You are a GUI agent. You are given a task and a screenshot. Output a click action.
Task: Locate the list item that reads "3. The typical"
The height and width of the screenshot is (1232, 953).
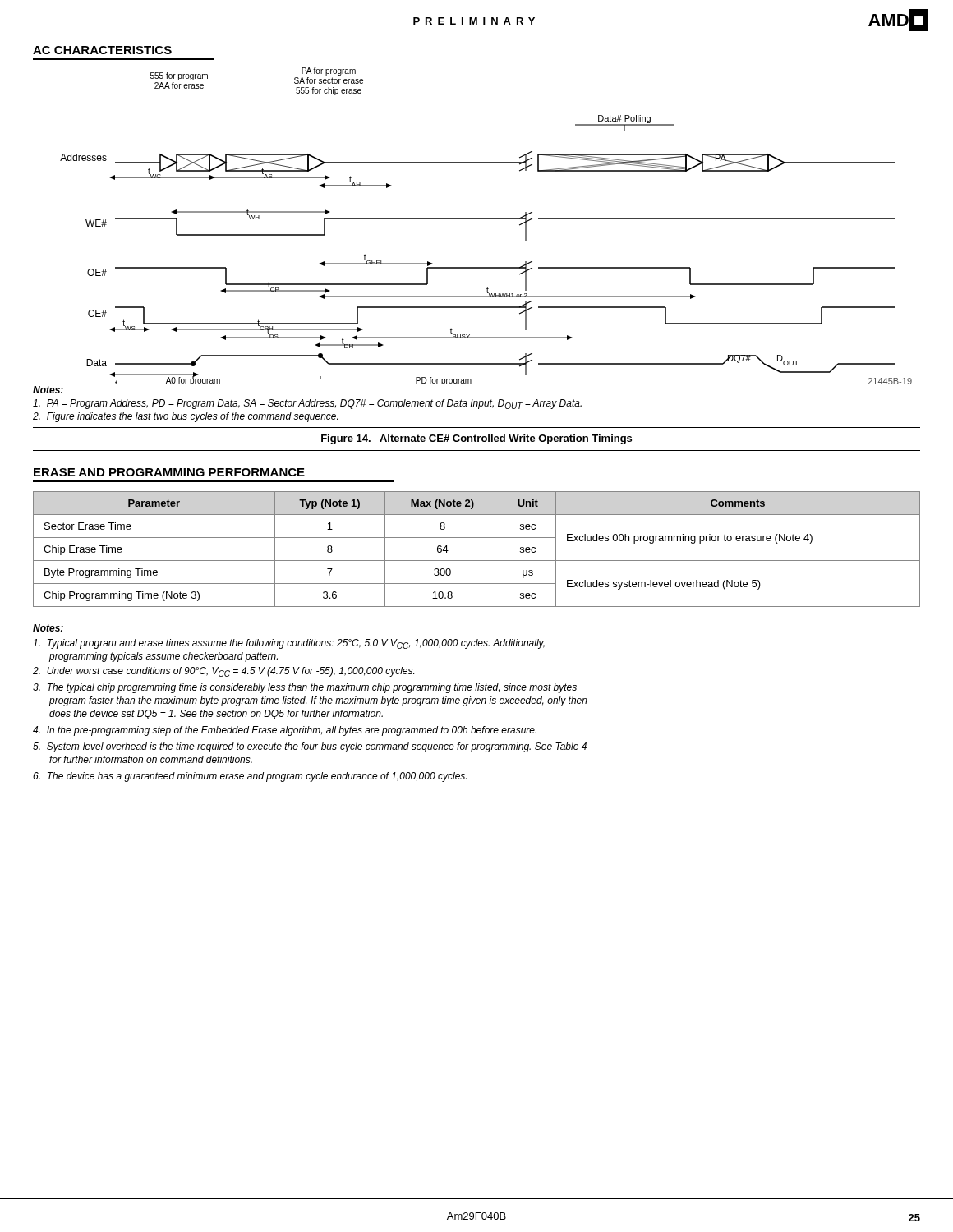(305, 687)
